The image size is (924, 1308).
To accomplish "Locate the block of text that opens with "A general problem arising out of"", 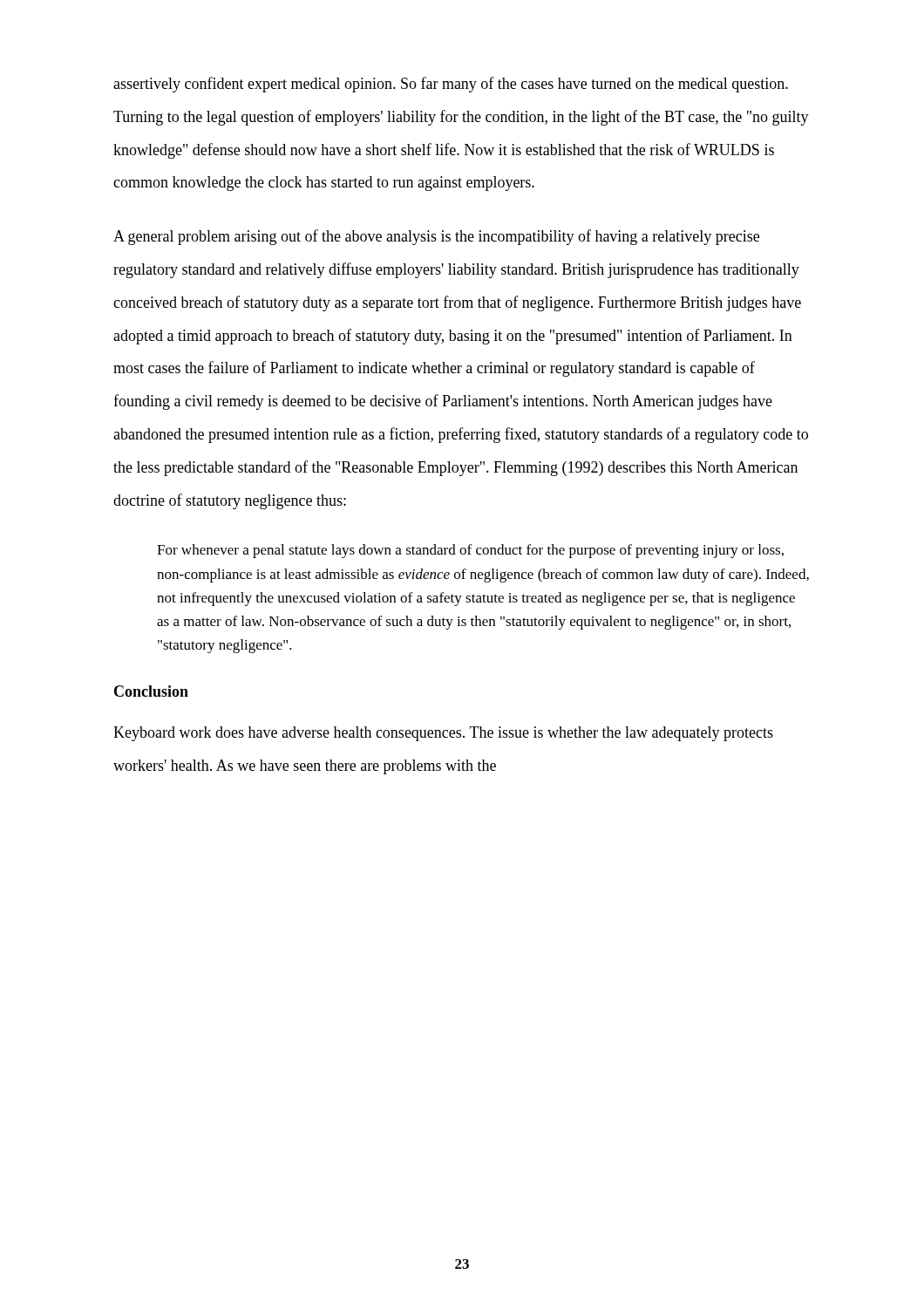I will (x=462, y=369).
